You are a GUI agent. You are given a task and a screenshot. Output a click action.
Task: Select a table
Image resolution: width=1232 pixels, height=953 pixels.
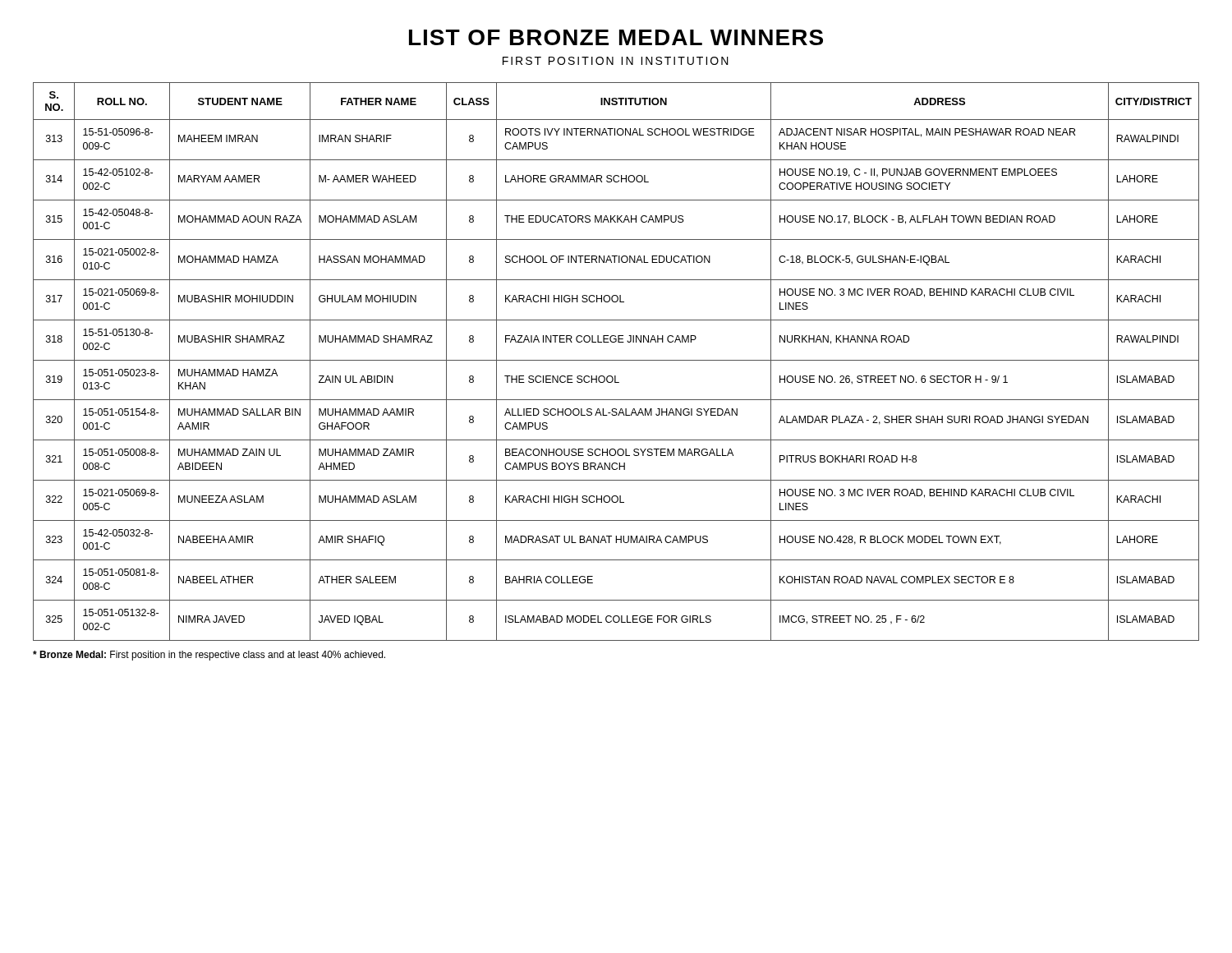pyautogui.click(x=616, y=361)
